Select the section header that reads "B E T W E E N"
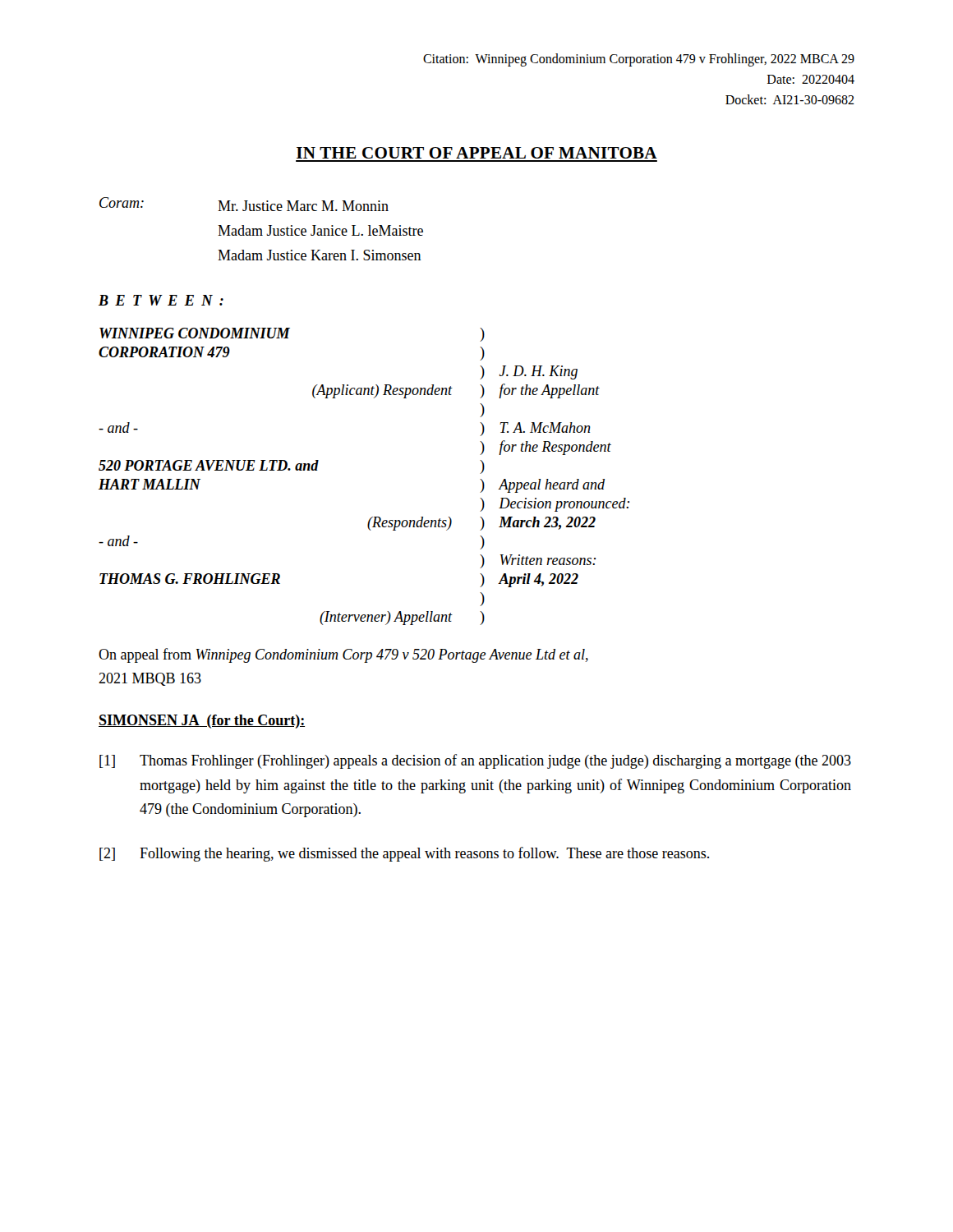Screen dimensions: 1232x953 point(162,301)
